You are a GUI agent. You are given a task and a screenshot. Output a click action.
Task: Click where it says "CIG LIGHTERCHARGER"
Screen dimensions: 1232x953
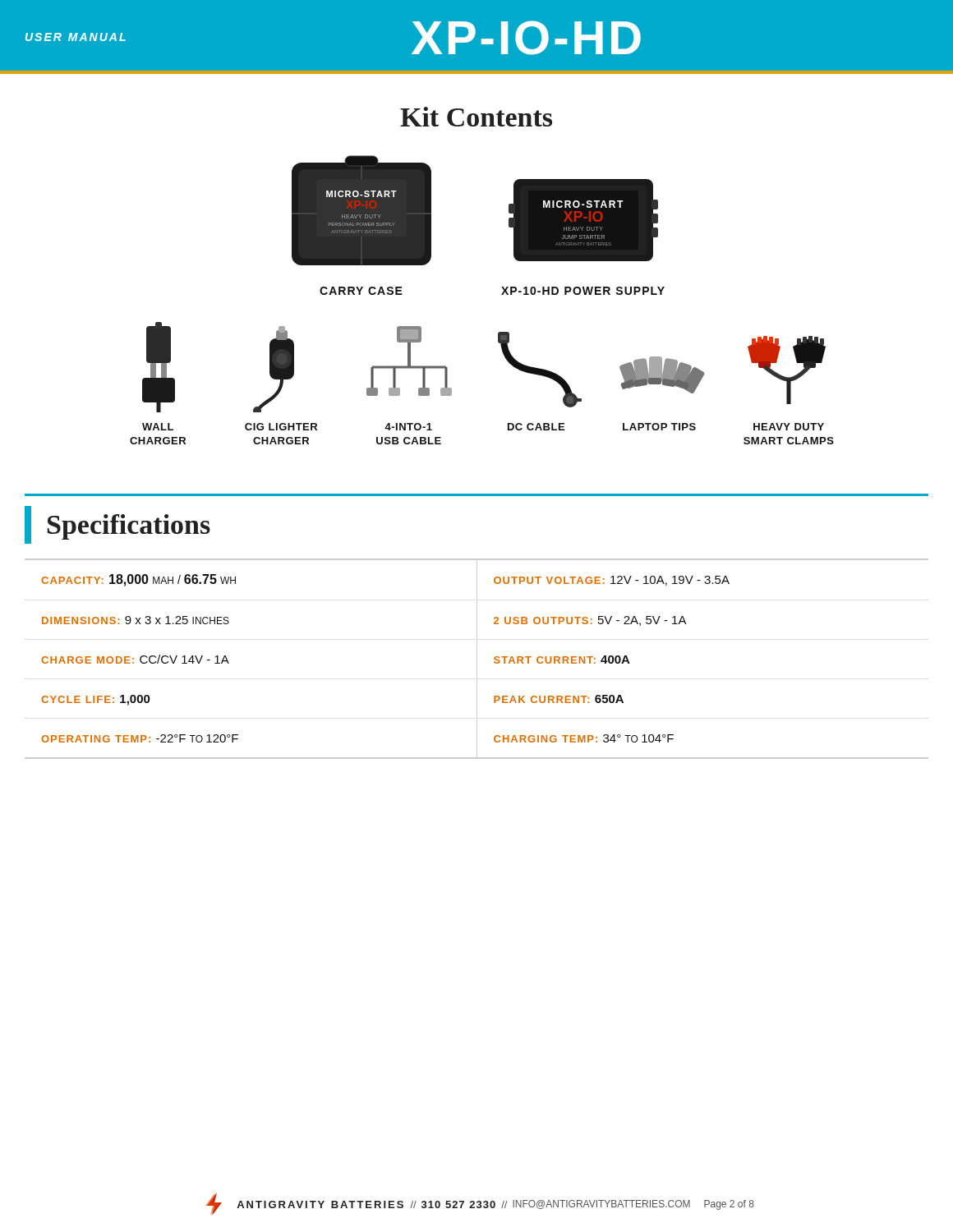tap(281, 434)
